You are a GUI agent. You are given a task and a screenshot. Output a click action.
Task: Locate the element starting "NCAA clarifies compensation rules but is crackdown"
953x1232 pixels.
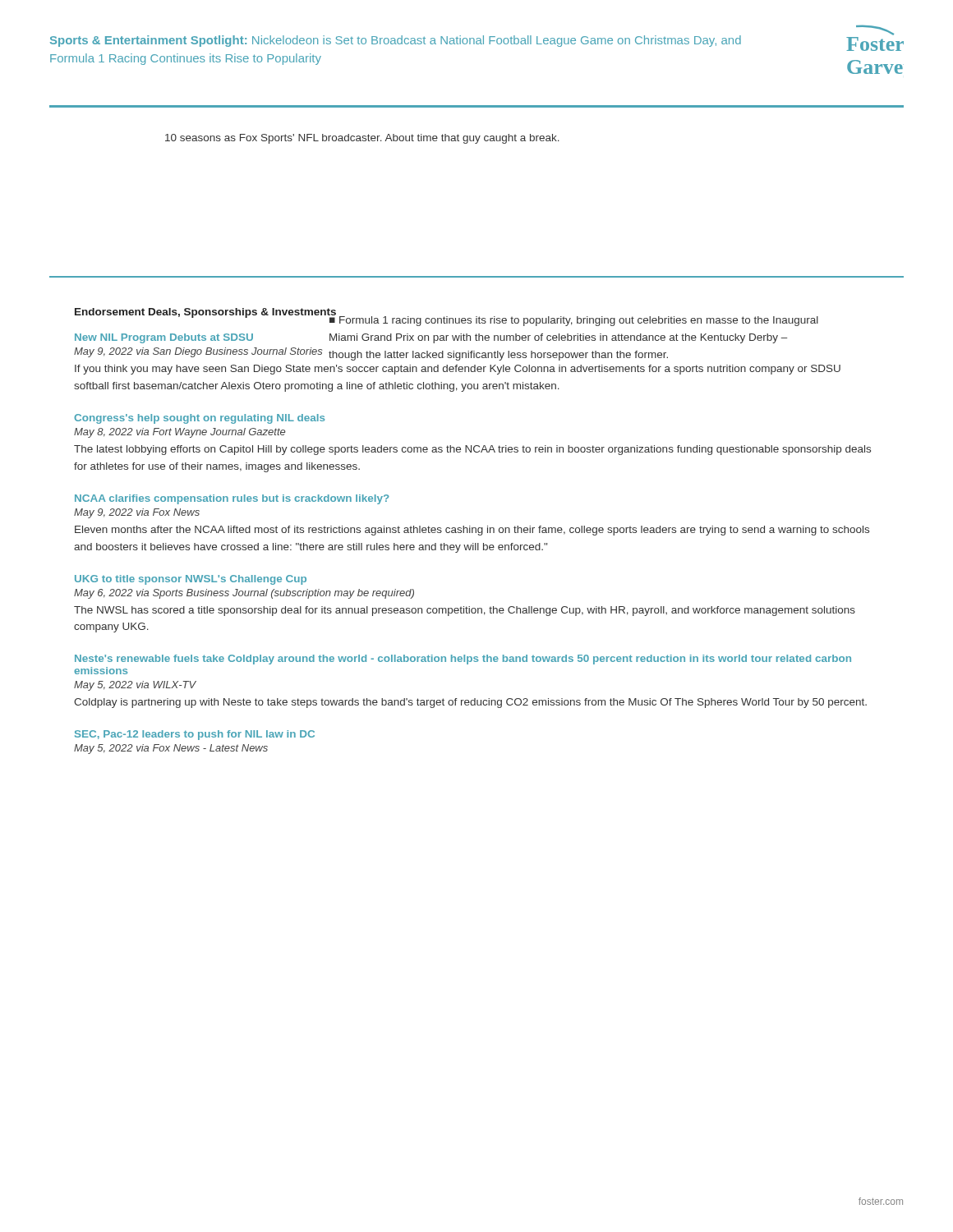[232, 498]
